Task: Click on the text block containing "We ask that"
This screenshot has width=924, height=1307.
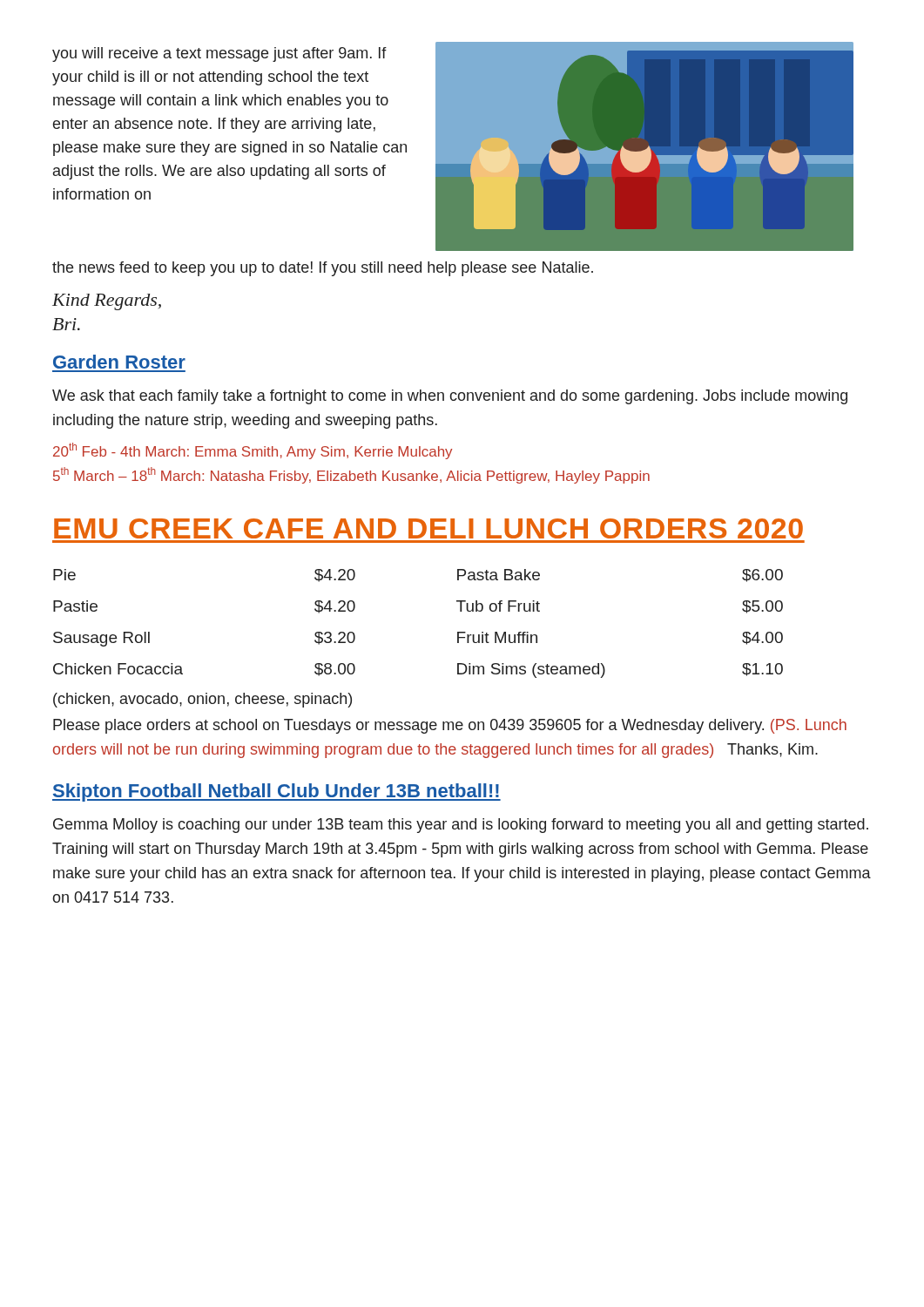Action: click(450, 408)
